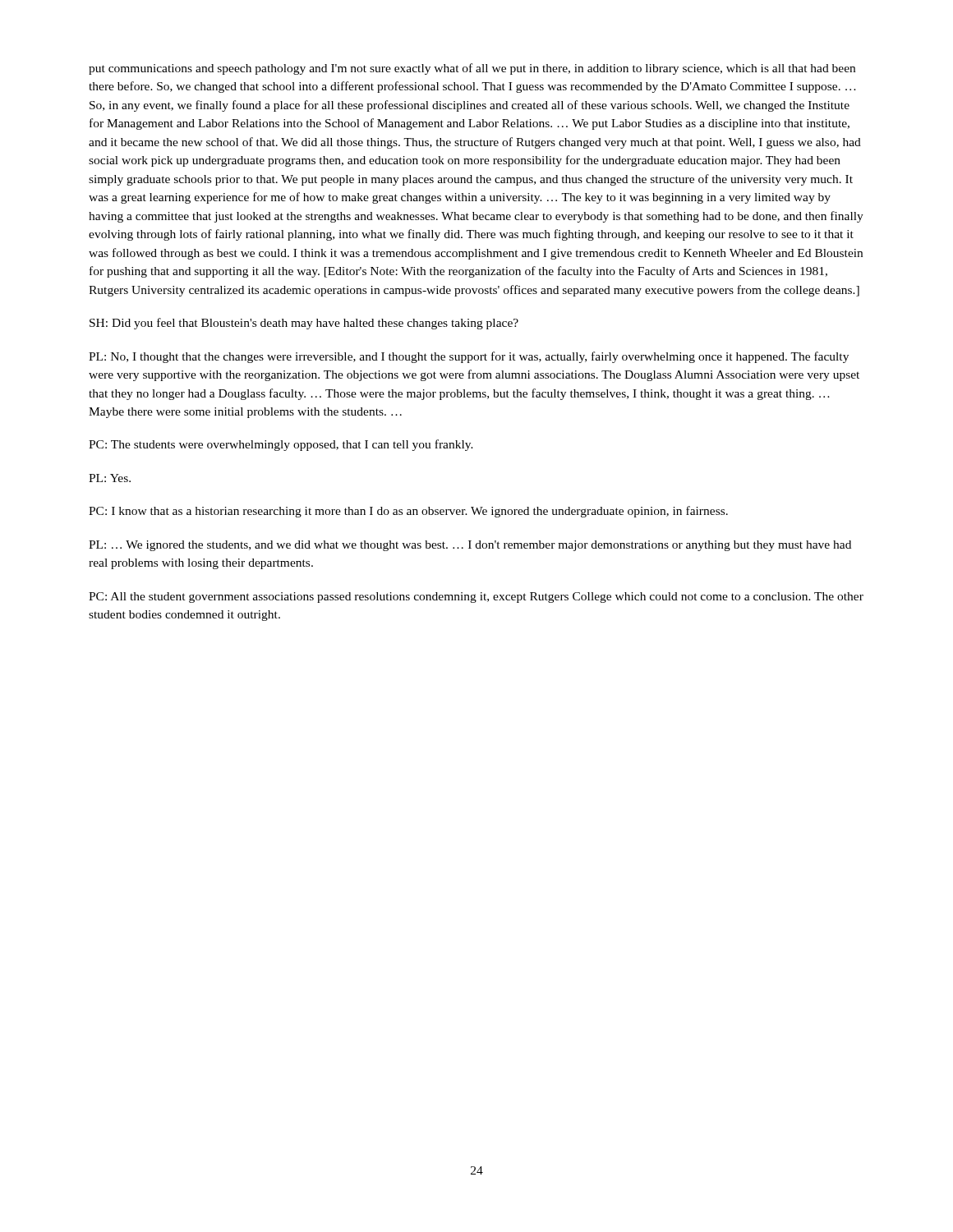Click the passage that begins "PC: The students were"
This screenshot has height=1232, width=953.
click(x=281, y=444)
